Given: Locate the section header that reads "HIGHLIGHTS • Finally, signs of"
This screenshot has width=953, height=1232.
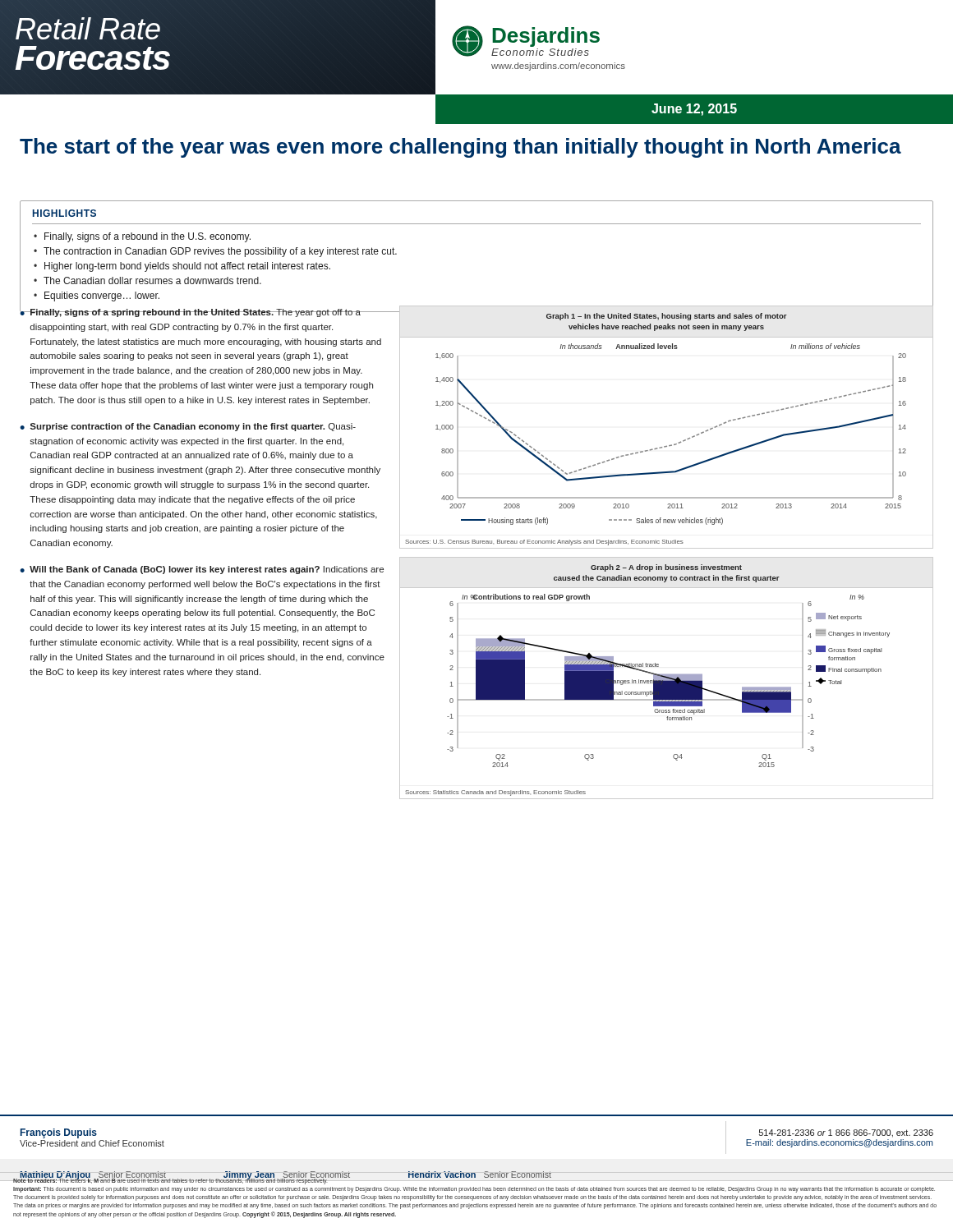Looking at the screenshot, I should (64, 213).
